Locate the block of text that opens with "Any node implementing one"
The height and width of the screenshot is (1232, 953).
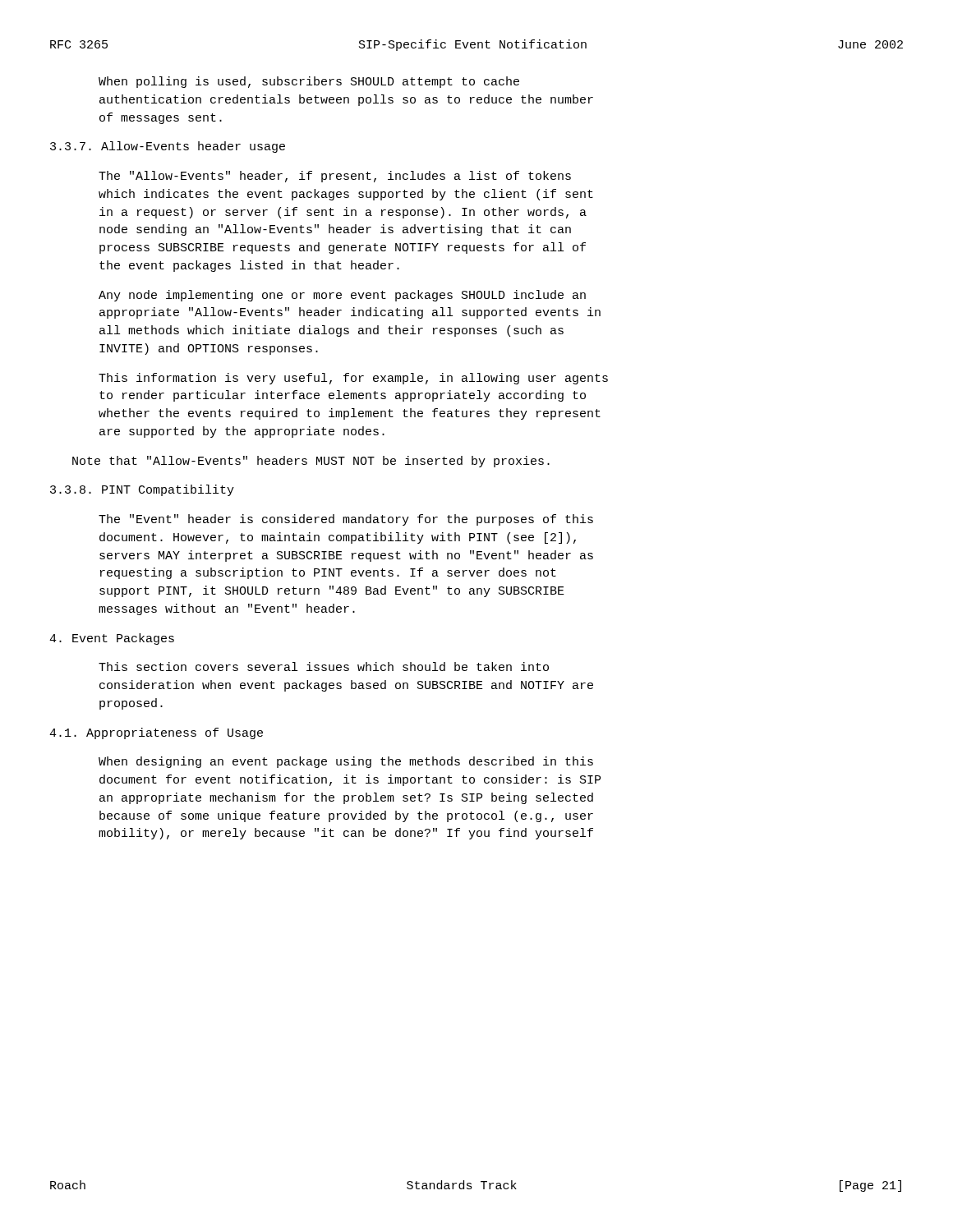pos(350,322)
